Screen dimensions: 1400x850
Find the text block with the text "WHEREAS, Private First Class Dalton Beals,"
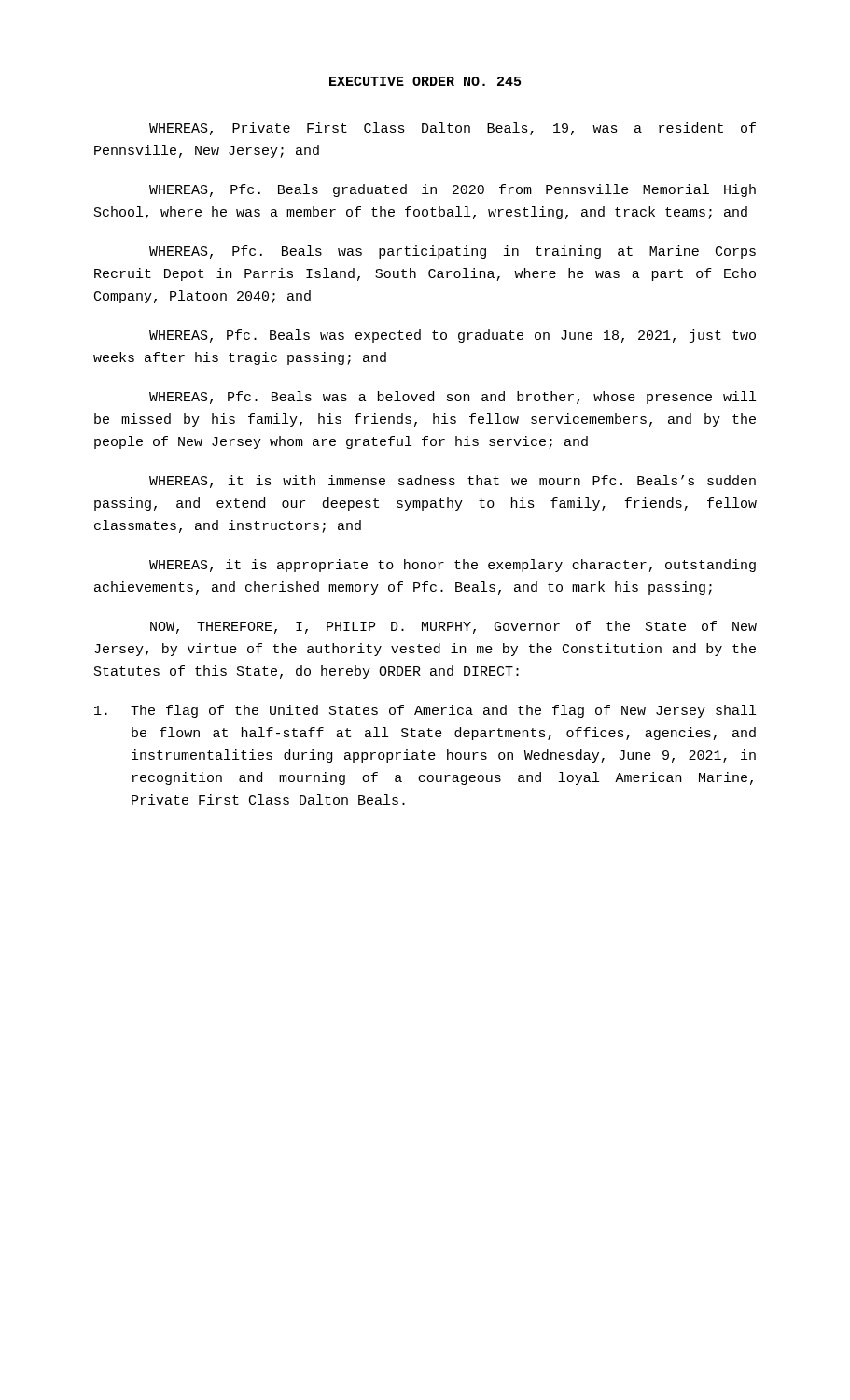point(425,140)
